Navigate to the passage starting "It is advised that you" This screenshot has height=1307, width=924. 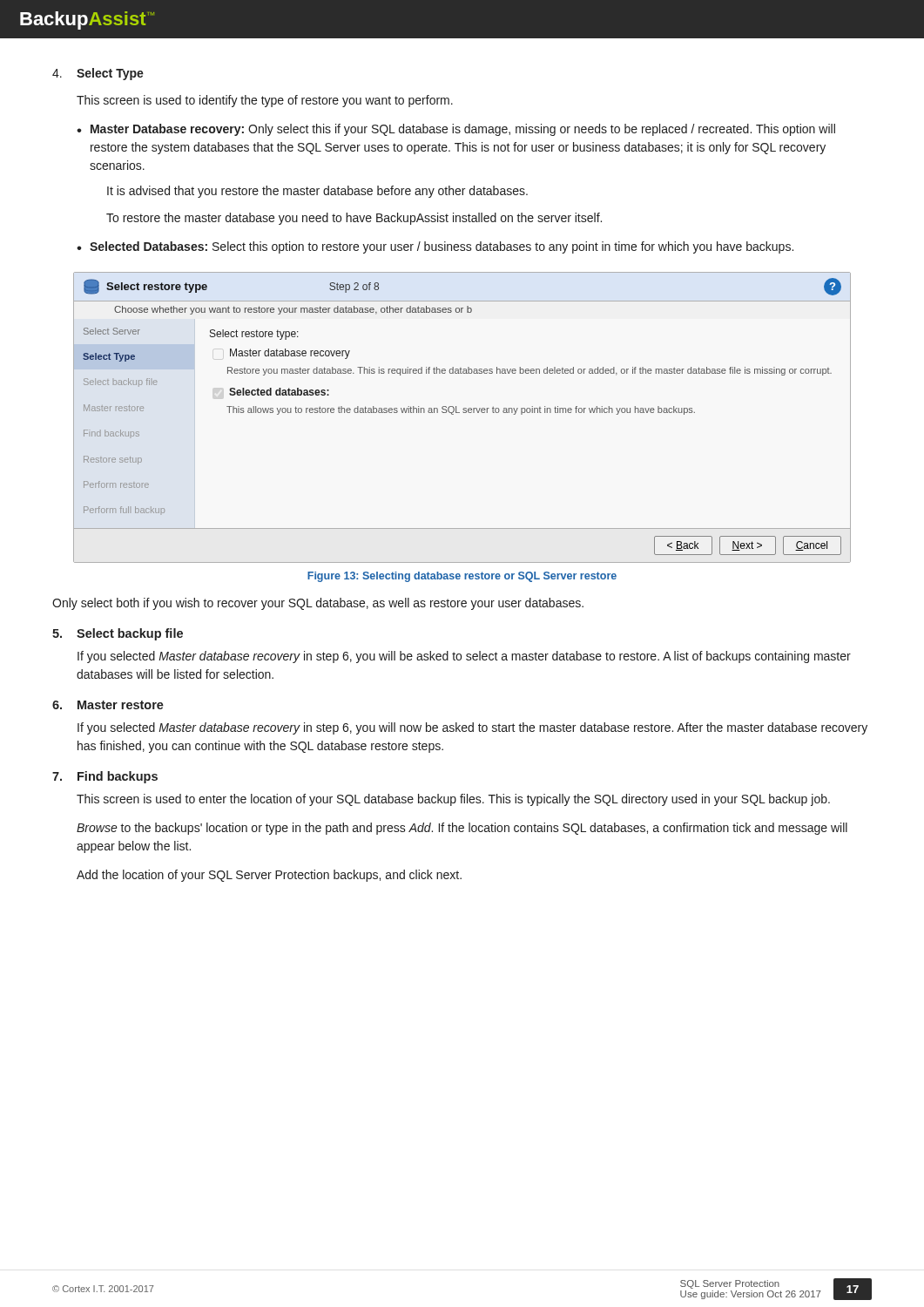[317, 191]
